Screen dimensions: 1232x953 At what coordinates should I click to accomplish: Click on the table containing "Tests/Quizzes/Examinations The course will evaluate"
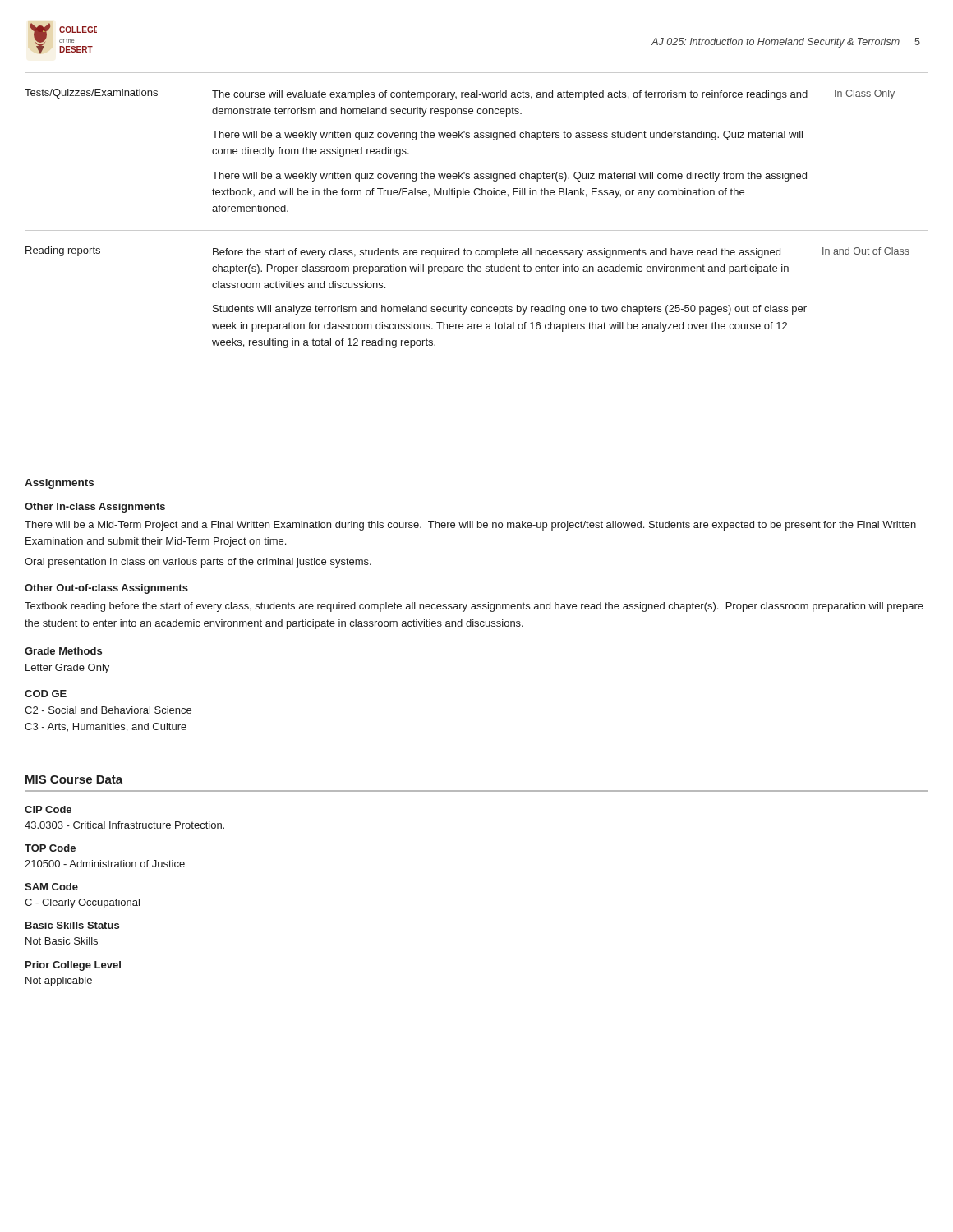(476, 151)
